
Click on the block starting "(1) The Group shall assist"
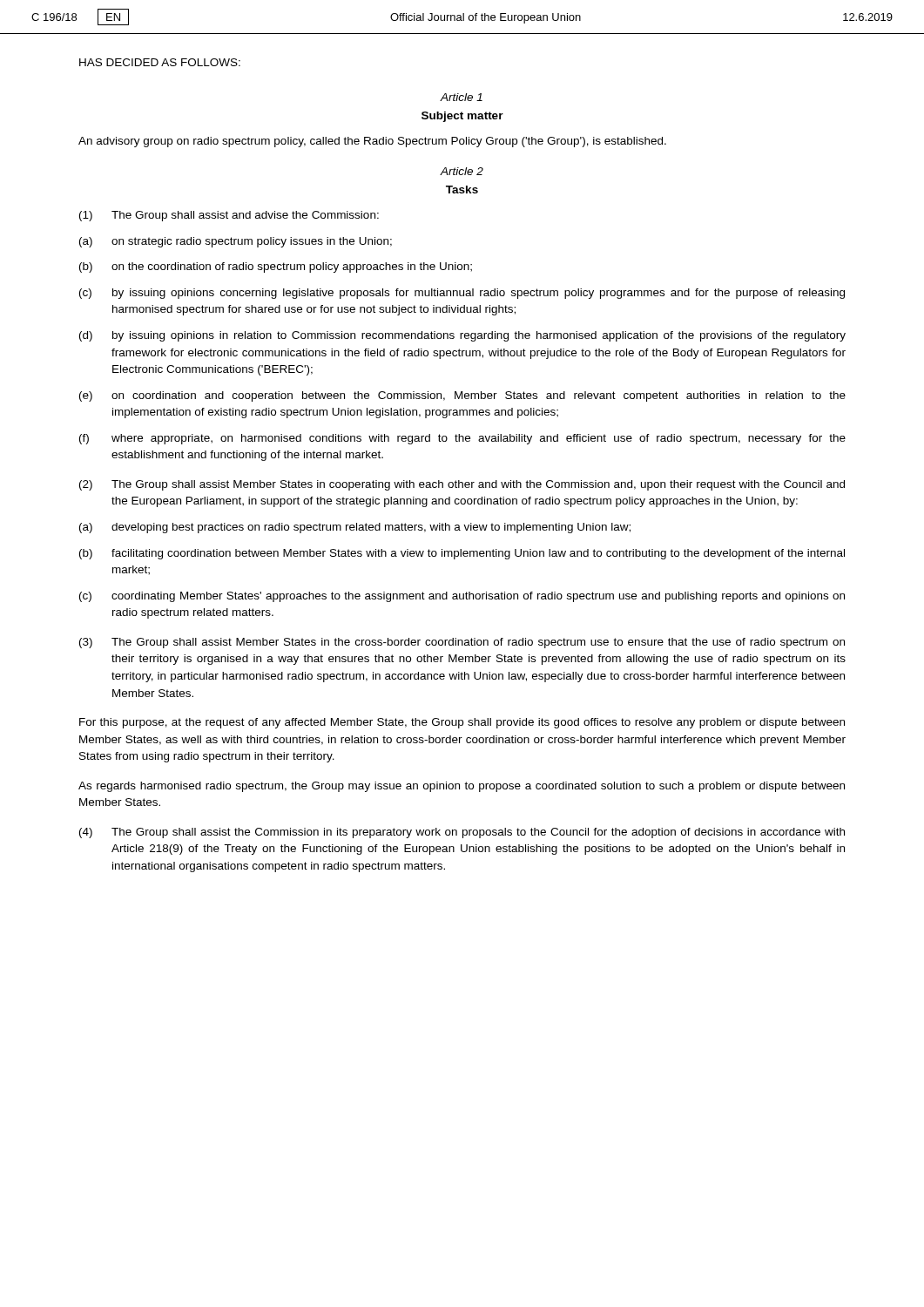(229, 215)
